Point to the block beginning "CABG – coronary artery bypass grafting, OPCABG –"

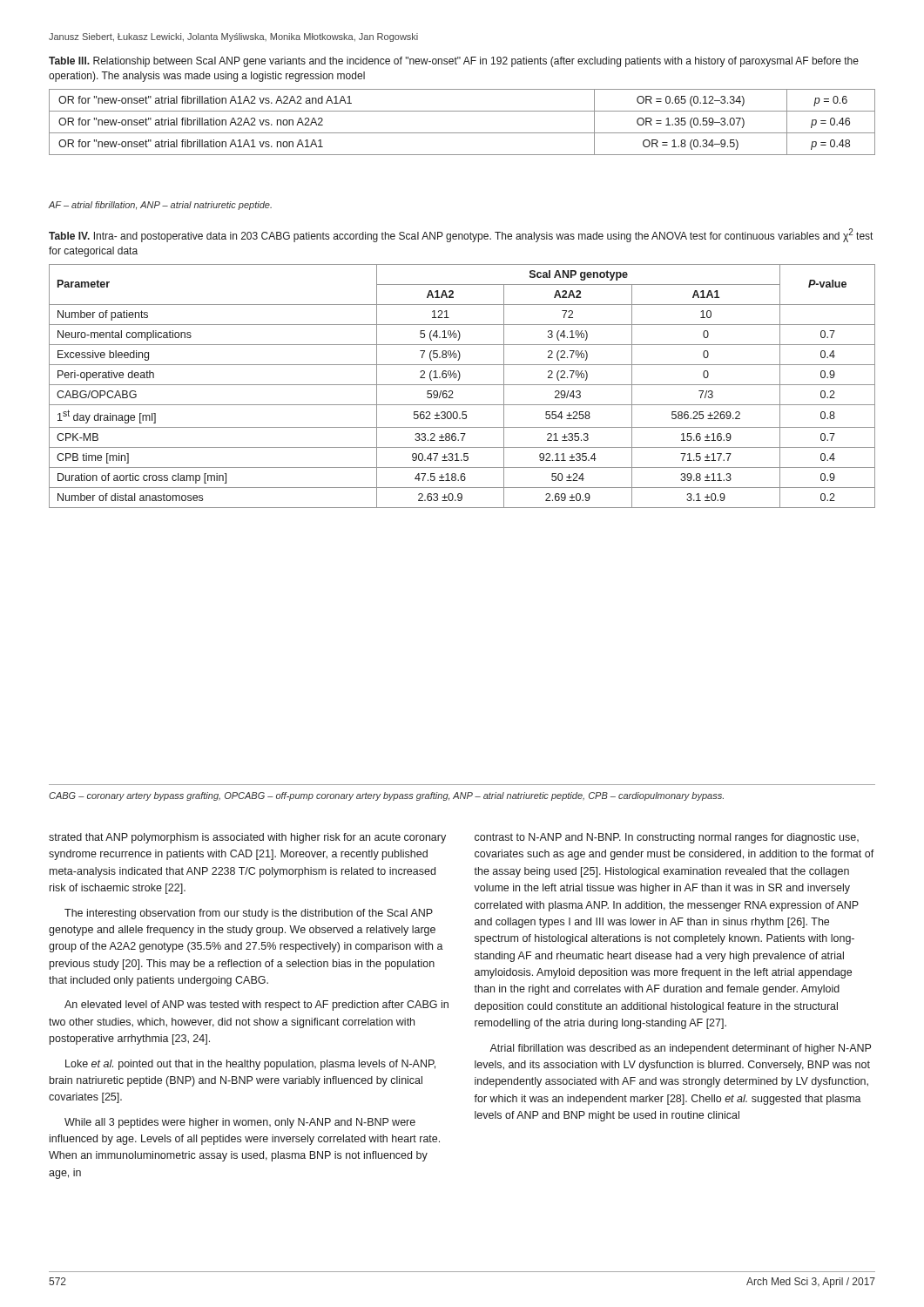[x=387, y=796]
